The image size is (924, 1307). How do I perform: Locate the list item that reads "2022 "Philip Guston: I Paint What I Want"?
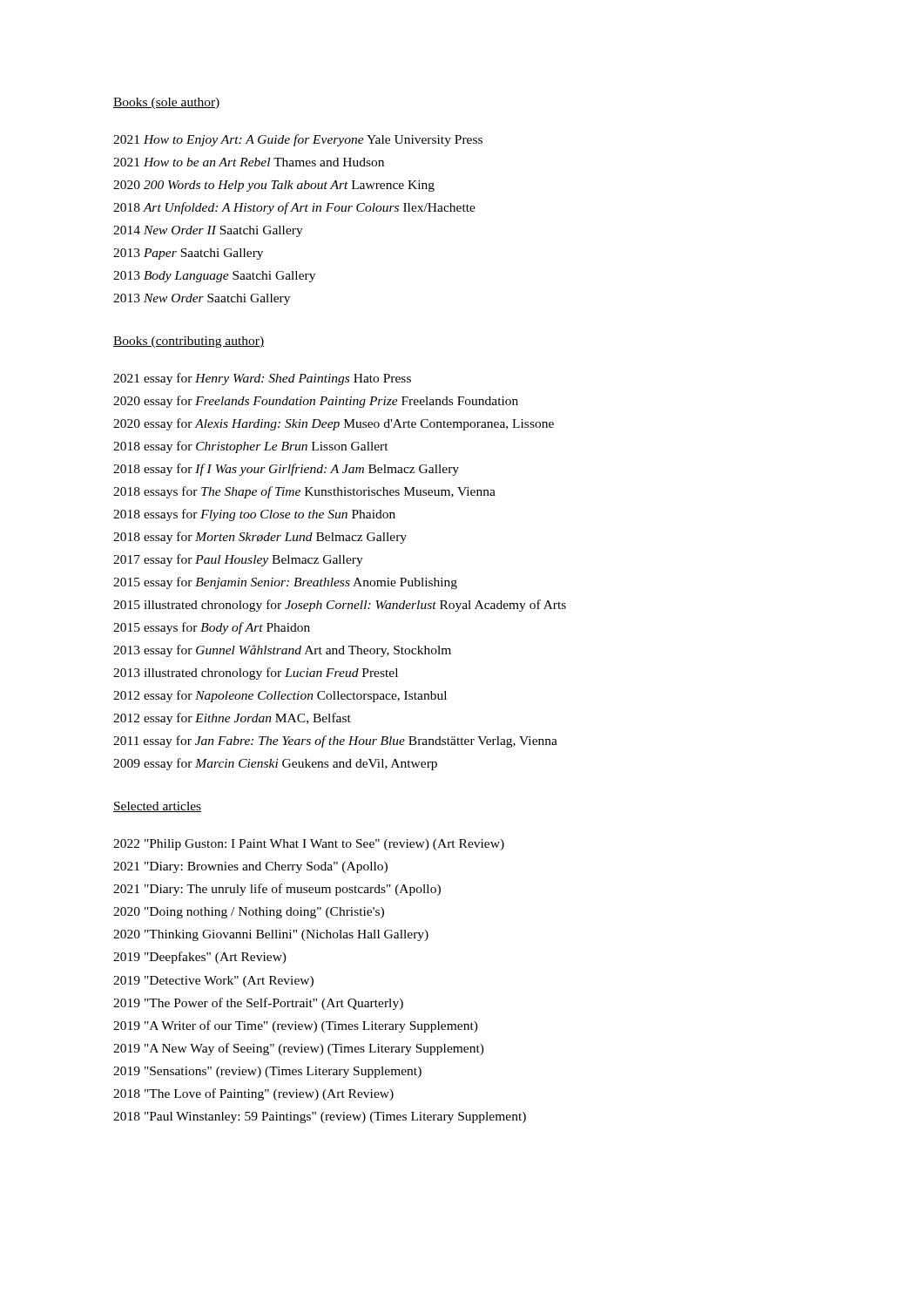(309, 843)
